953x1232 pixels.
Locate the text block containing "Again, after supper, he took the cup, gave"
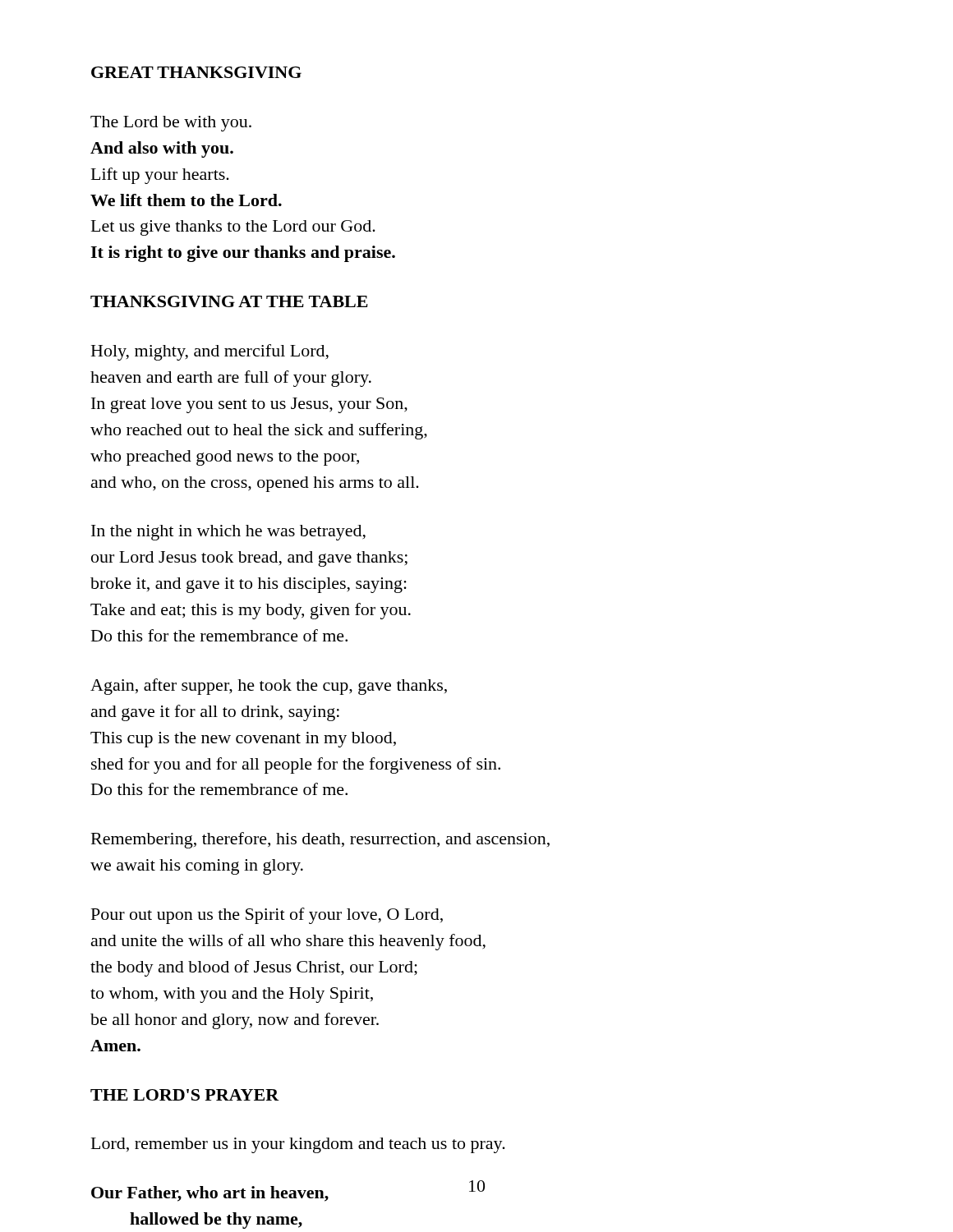coord(296,737)
